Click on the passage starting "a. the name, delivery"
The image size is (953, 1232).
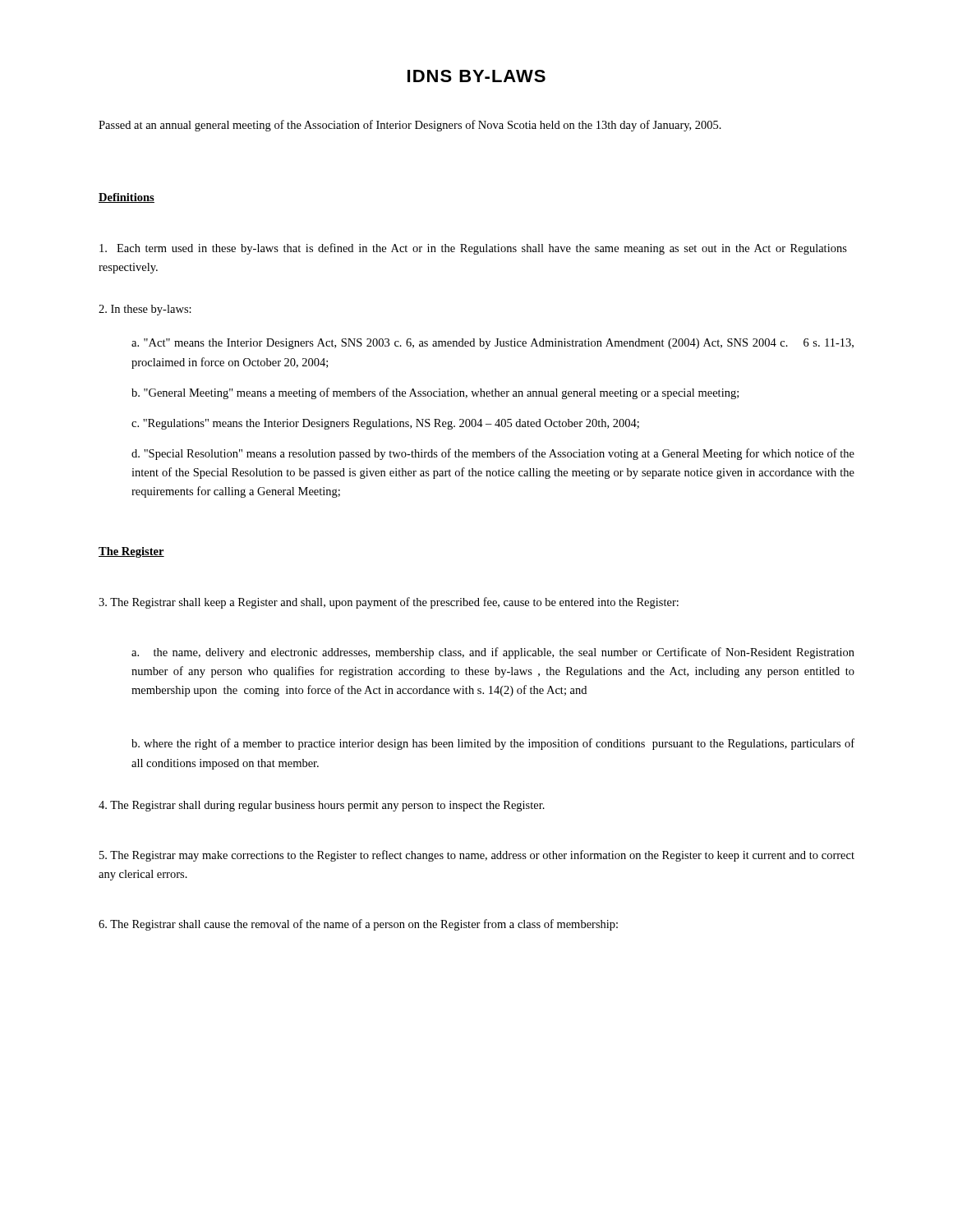pyautogui.click(x=493, y=671)
